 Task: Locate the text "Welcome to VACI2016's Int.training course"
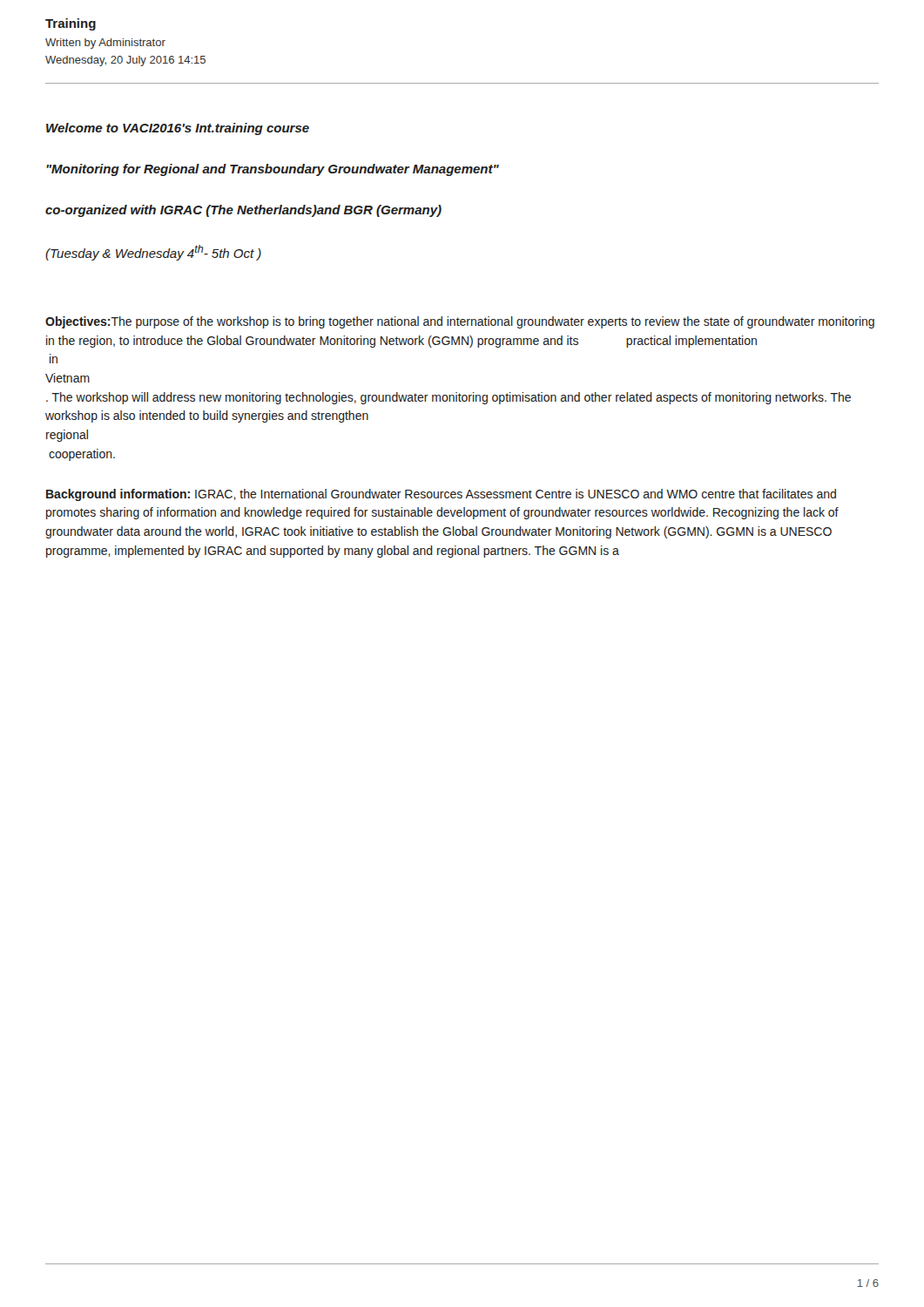click(177, 128)
